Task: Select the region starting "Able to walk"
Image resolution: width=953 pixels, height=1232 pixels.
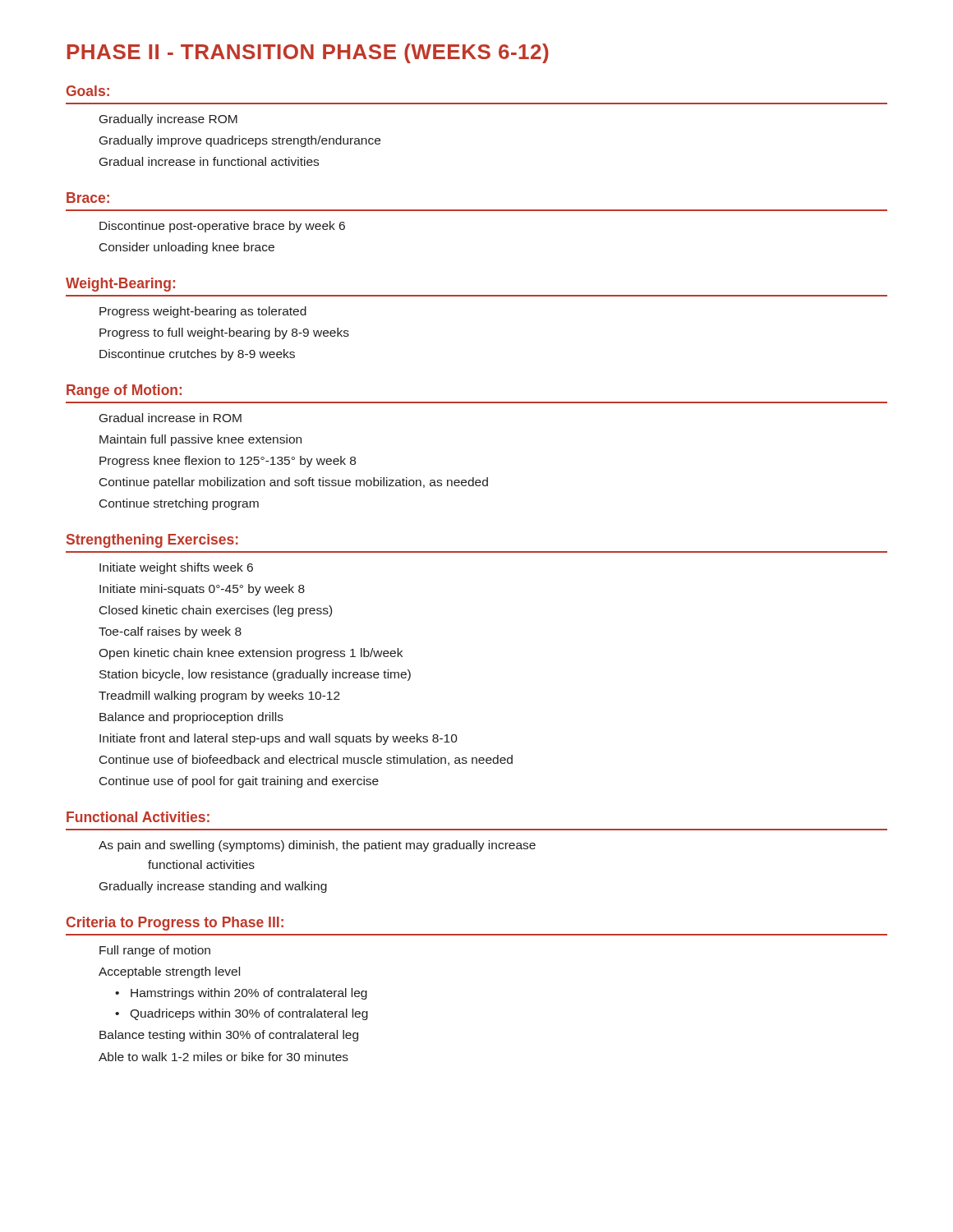Action: pos(223,1056)
